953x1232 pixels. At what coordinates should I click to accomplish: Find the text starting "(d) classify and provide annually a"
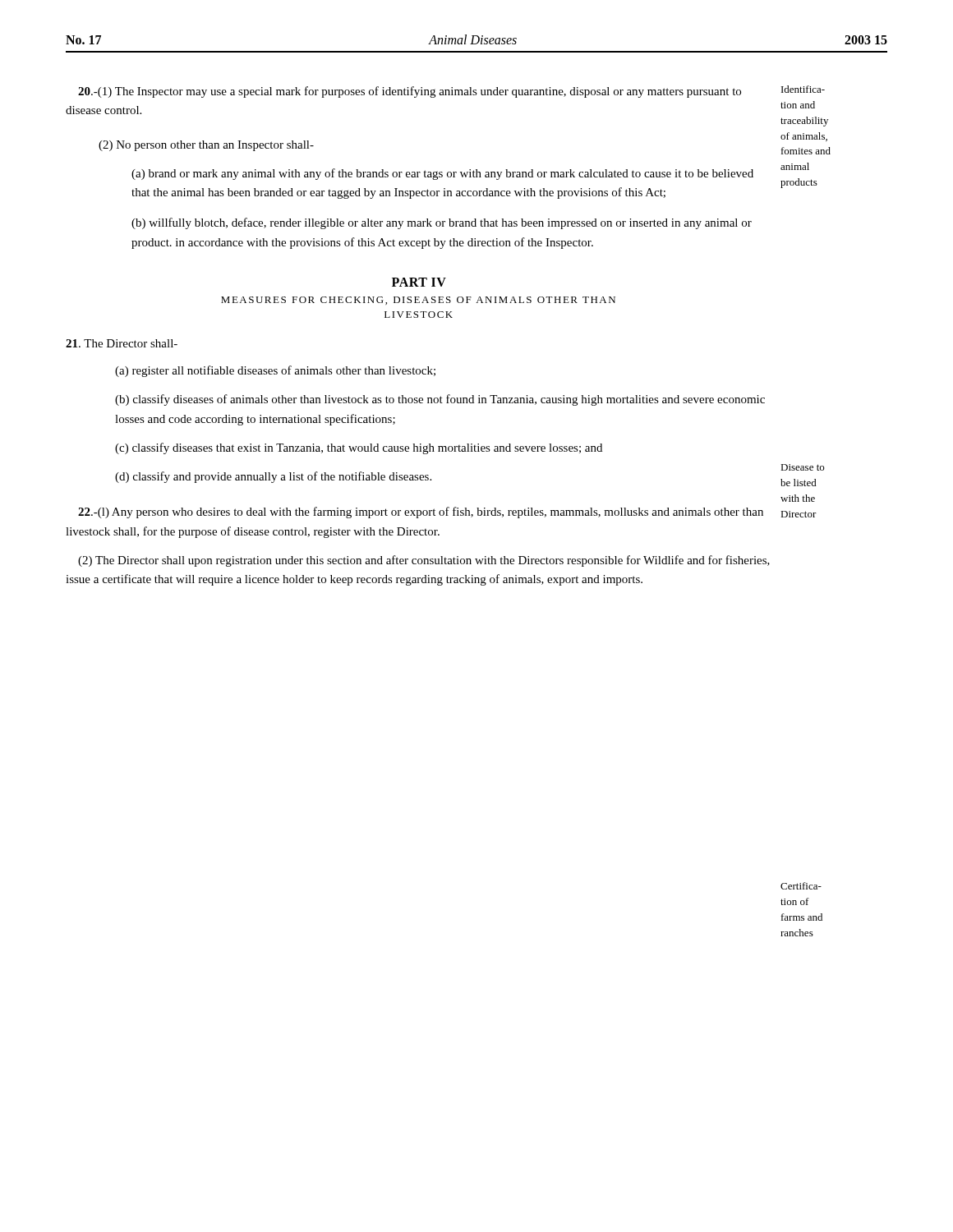(x=274, y=476)
